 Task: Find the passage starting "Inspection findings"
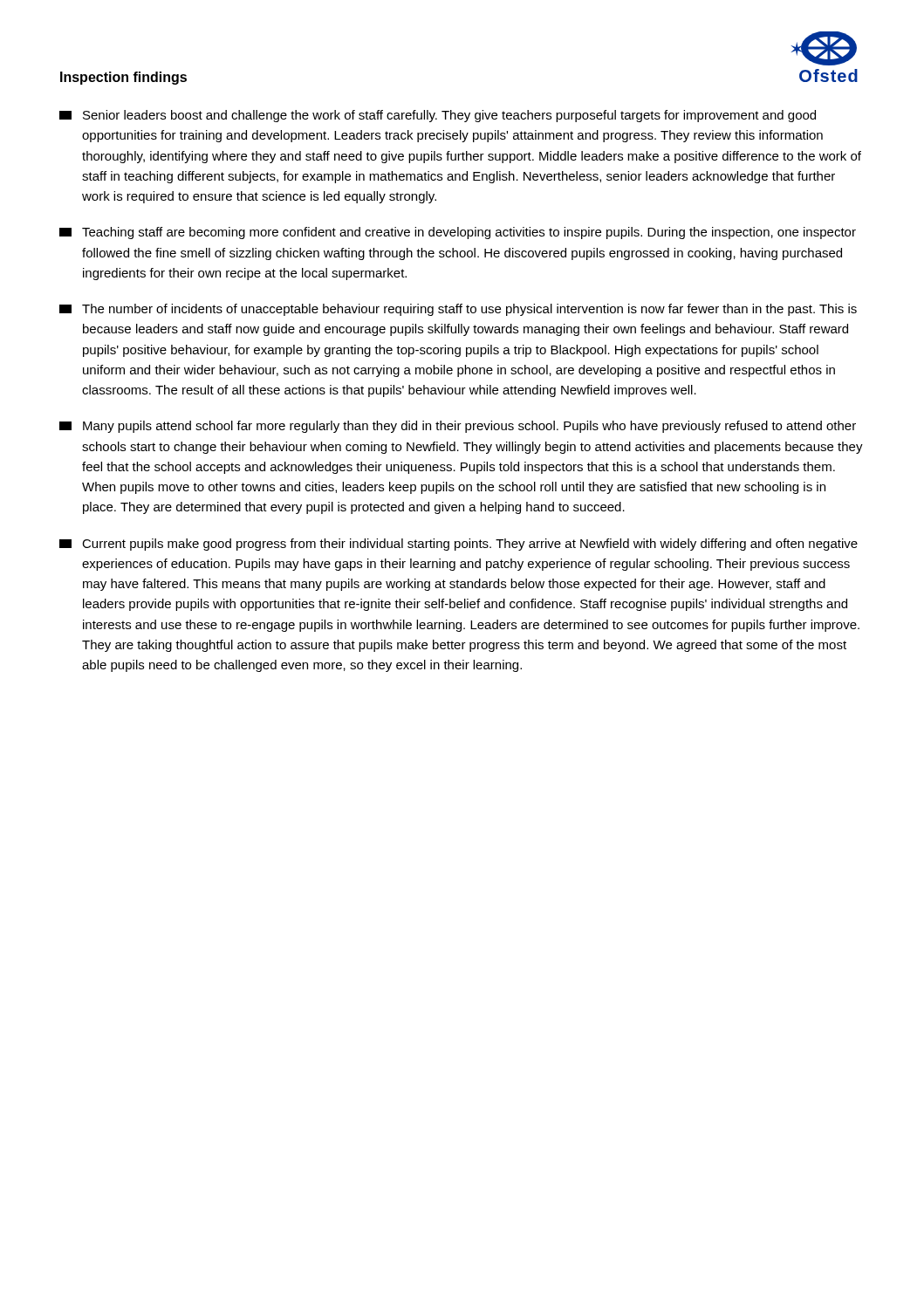point(123,77)
